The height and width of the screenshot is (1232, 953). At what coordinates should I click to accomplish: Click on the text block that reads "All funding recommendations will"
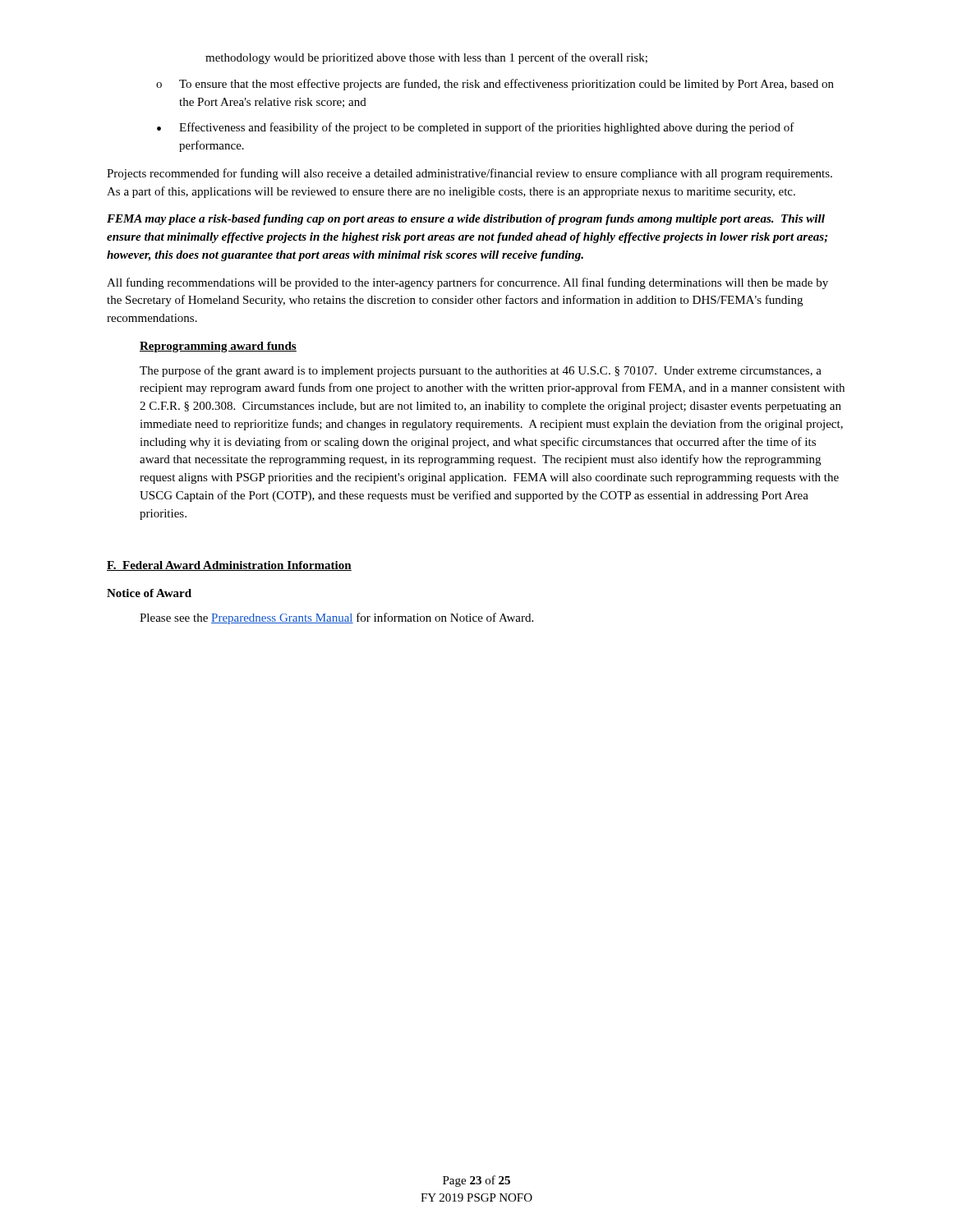[x=476, y=301]
